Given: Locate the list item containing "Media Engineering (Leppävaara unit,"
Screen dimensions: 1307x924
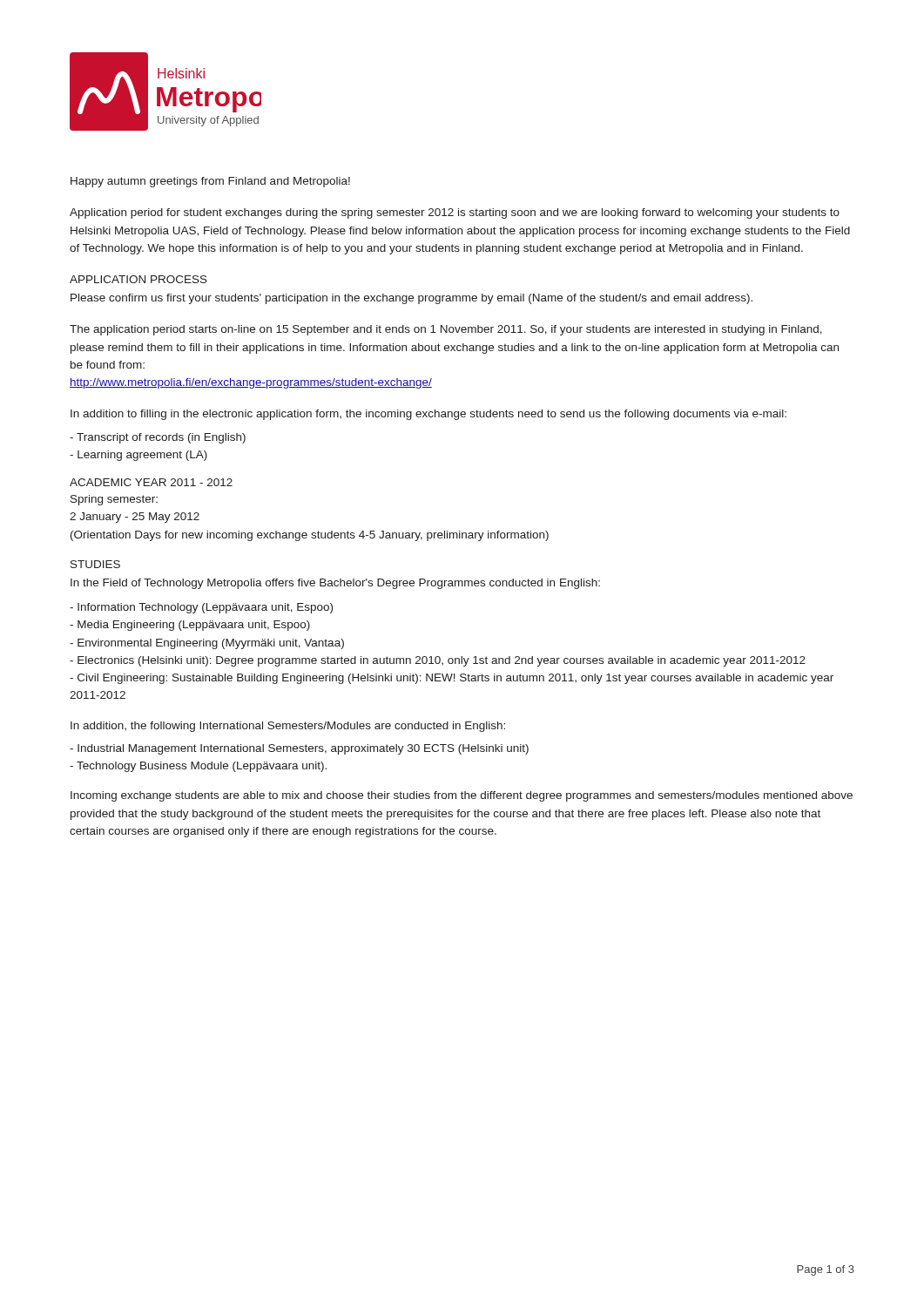Looking at the screenshot, I should point(190,624).
